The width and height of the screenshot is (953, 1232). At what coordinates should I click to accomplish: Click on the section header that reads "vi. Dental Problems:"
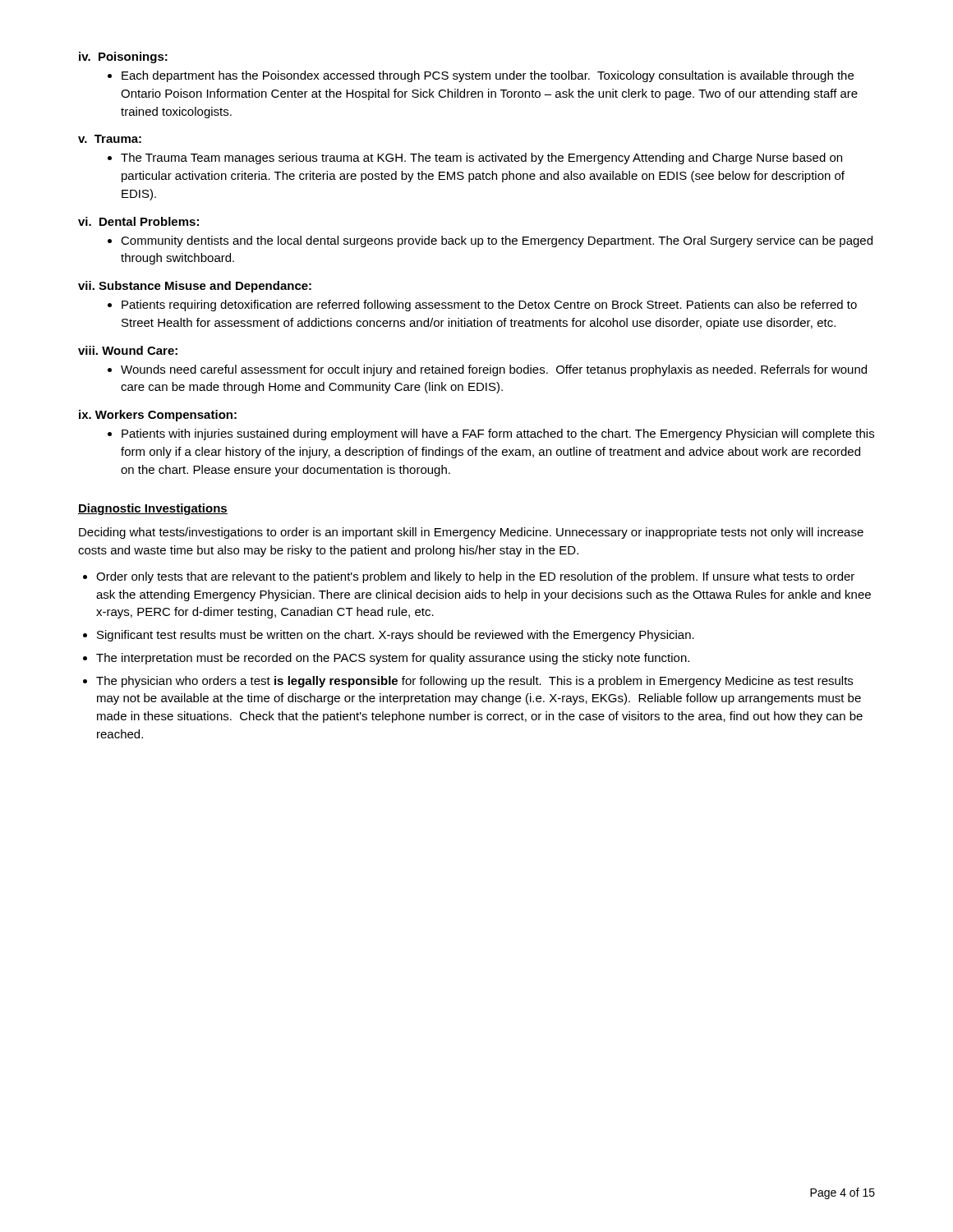point(139,221)
